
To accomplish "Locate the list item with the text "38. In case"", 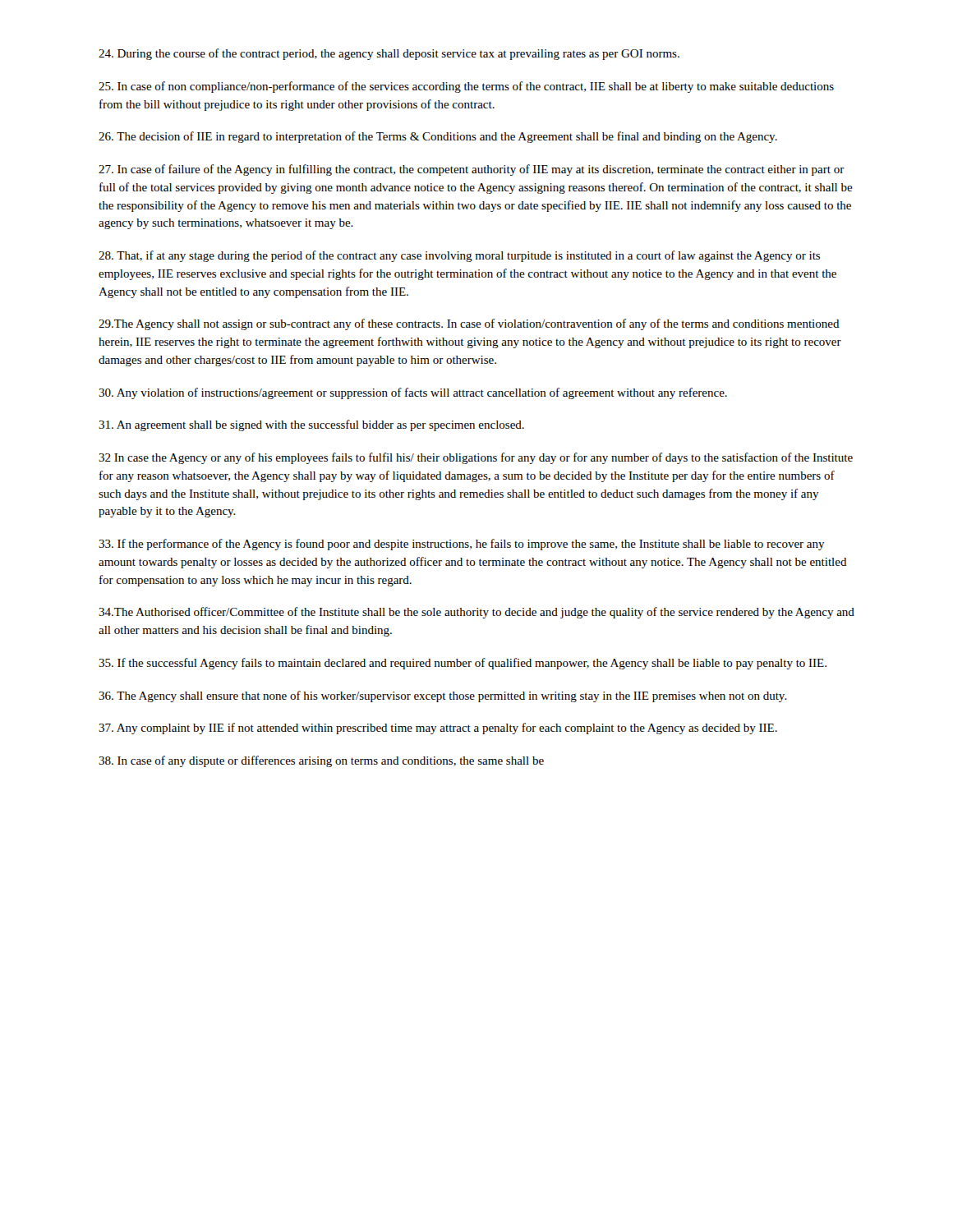I will (x=321, y=761).
